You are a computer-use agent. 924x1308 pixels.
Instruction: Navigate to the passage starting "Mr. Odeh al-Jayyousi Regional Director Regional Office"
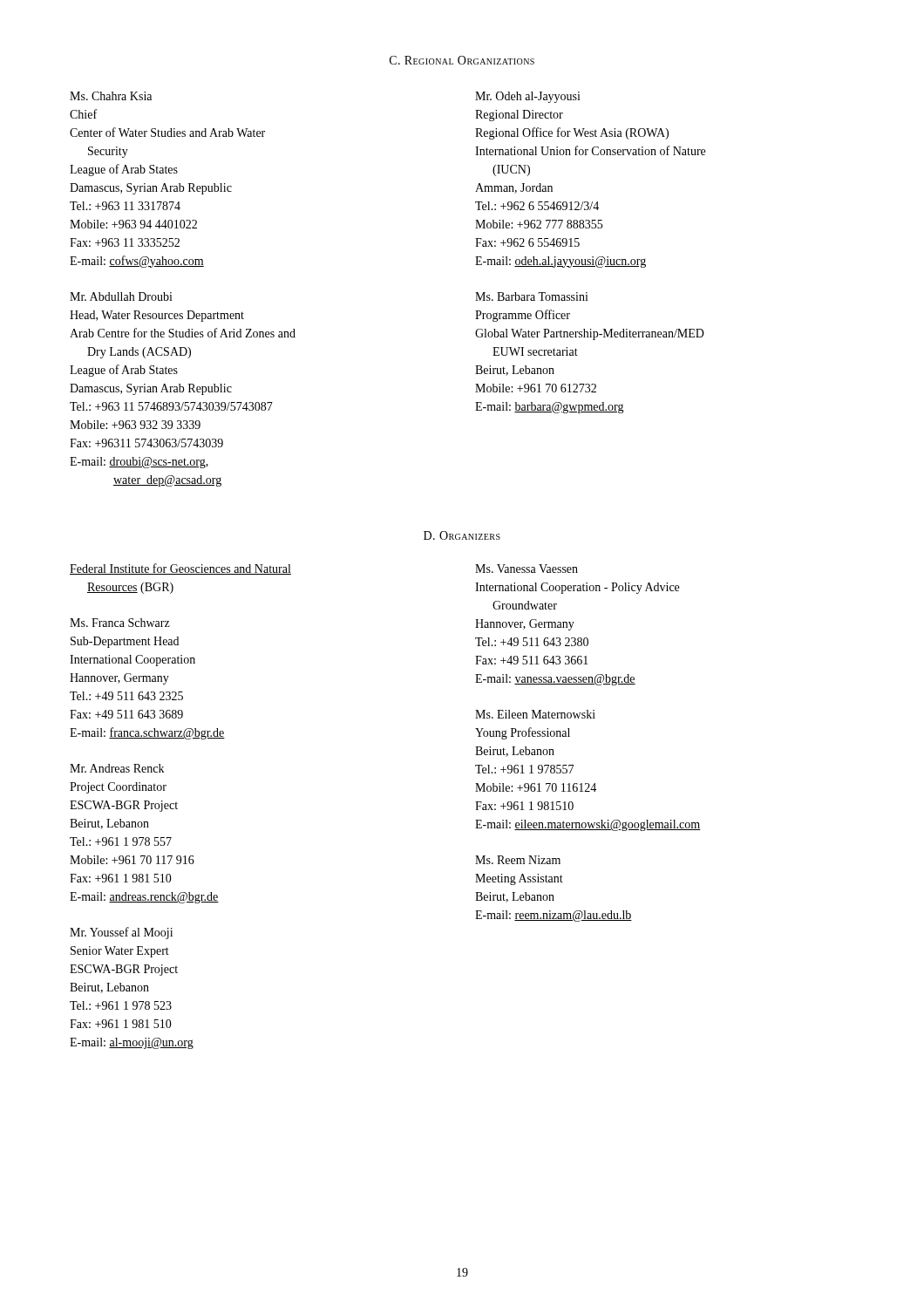click(x=528, y=97)
